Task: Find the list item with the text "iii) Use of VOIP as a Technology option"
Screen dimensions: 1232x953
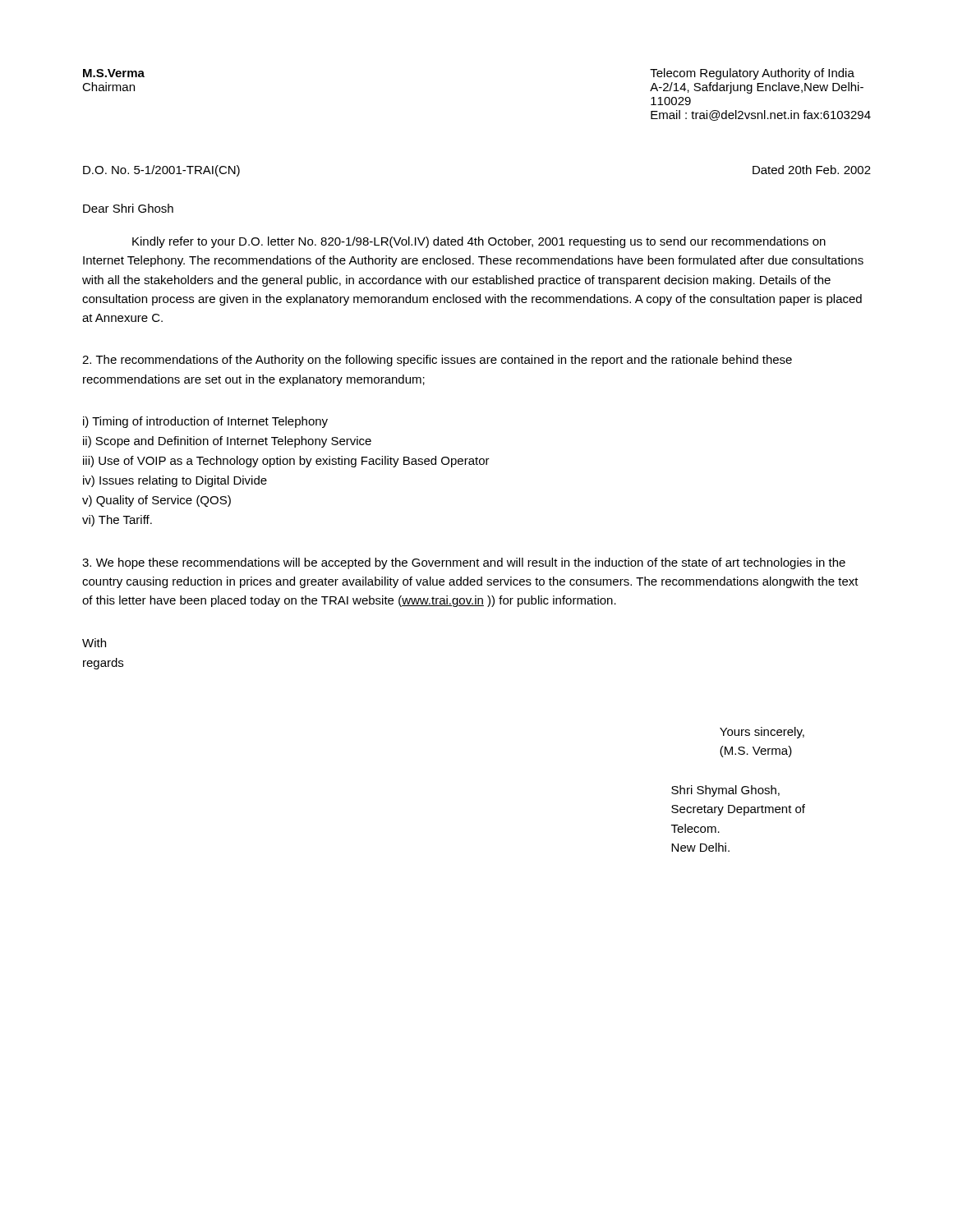Action: [286, 460]
